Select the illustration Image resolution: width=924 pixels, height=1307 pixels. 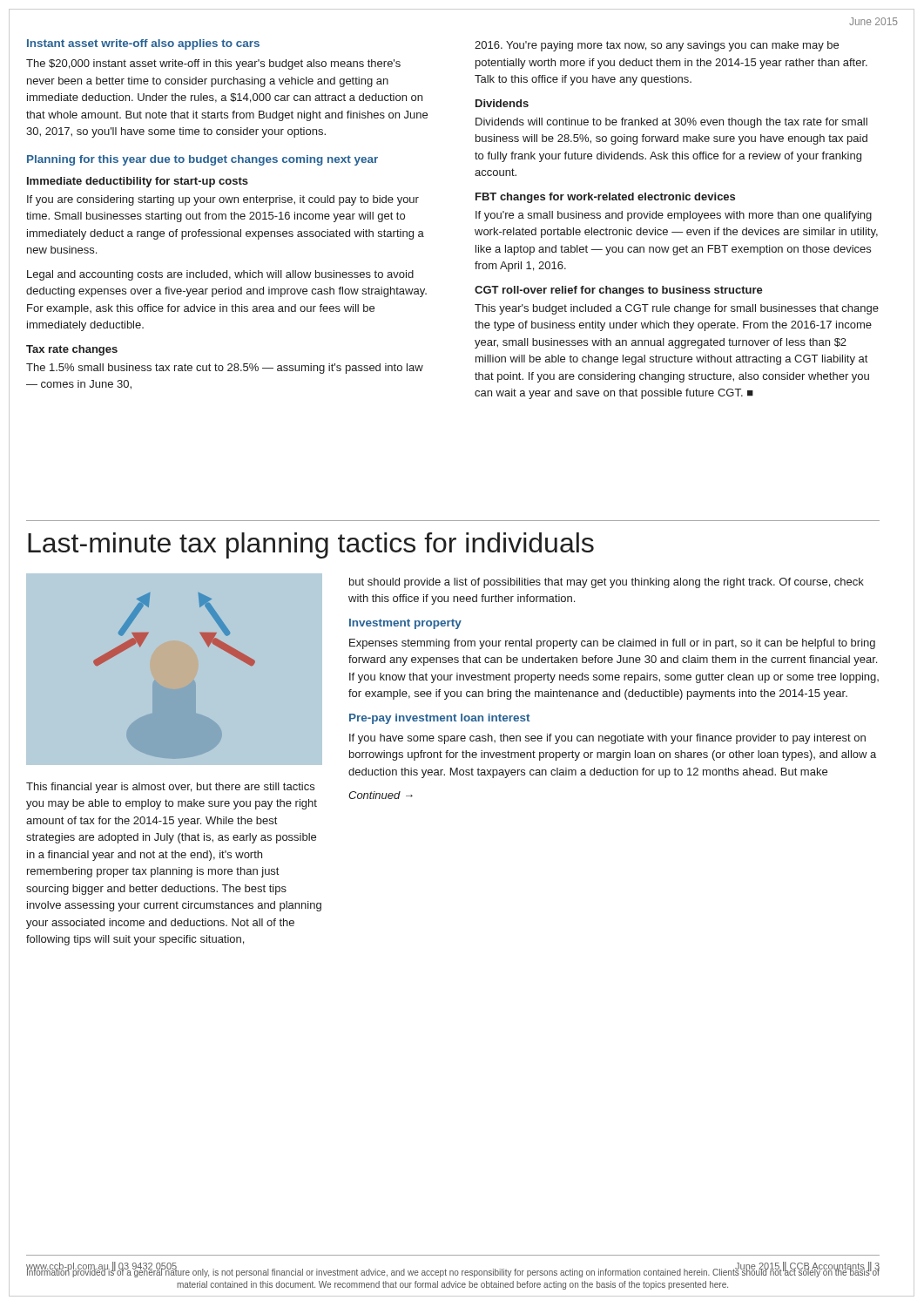tap(174, 670)
